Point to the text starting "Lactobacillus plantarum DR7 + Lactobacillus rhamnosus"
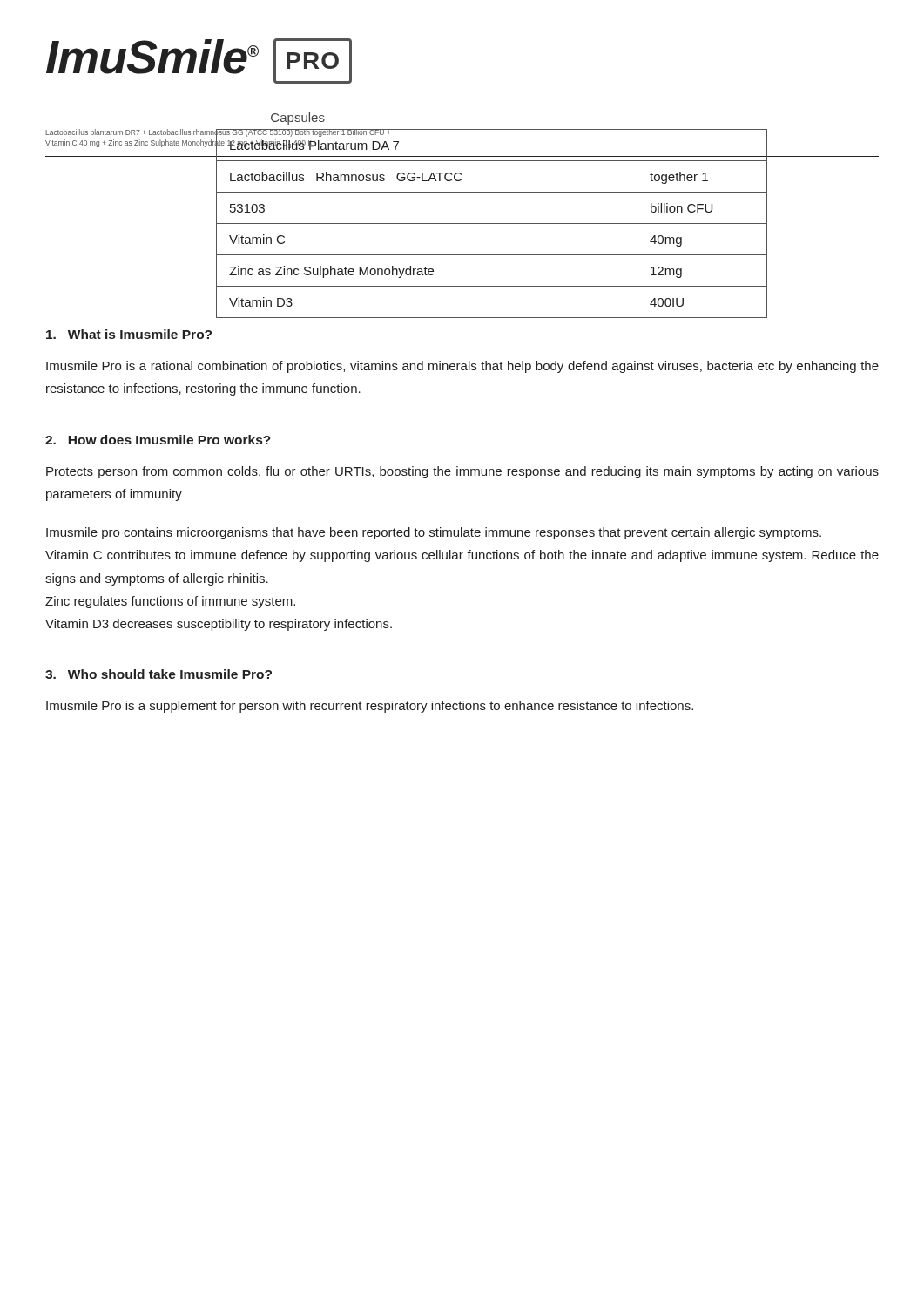Image resolution: width=924 pixels, height=1307 pixels. (x=218, y=139)
